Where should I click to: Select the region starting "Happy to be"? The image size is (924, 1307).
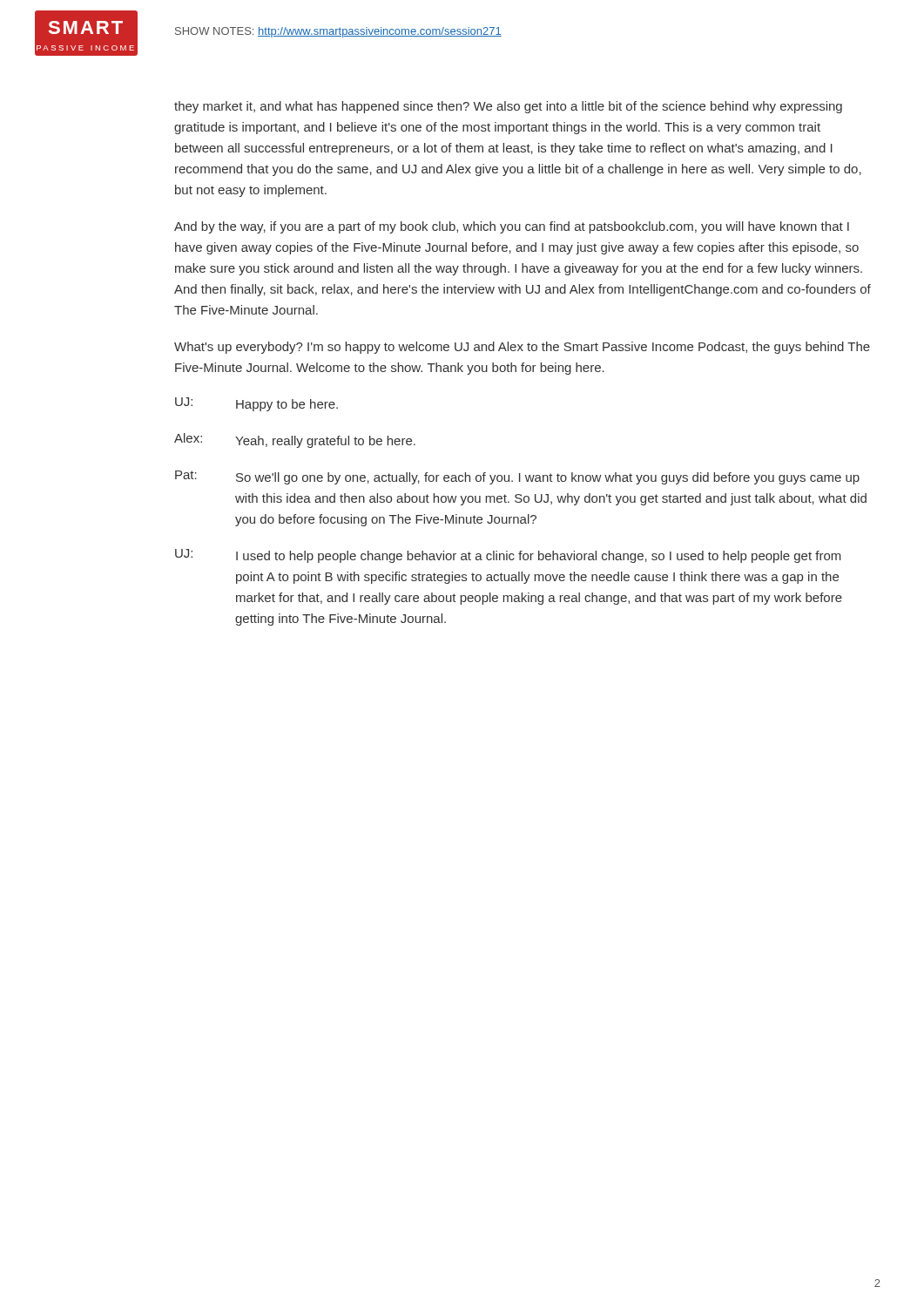[287, 404]
